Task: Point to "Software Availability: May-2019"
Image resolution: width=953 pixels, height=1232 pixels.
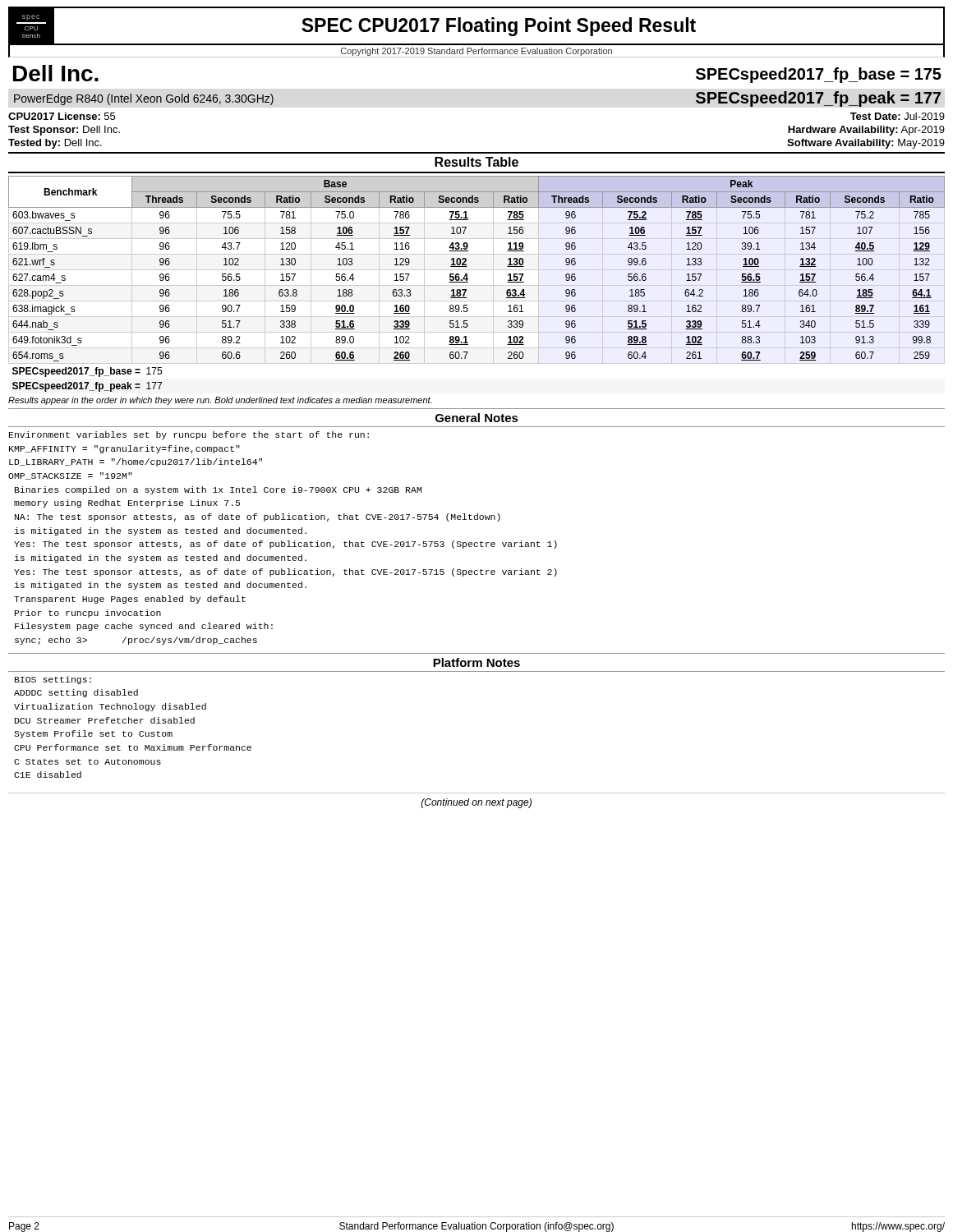Action: click(866, 143)
